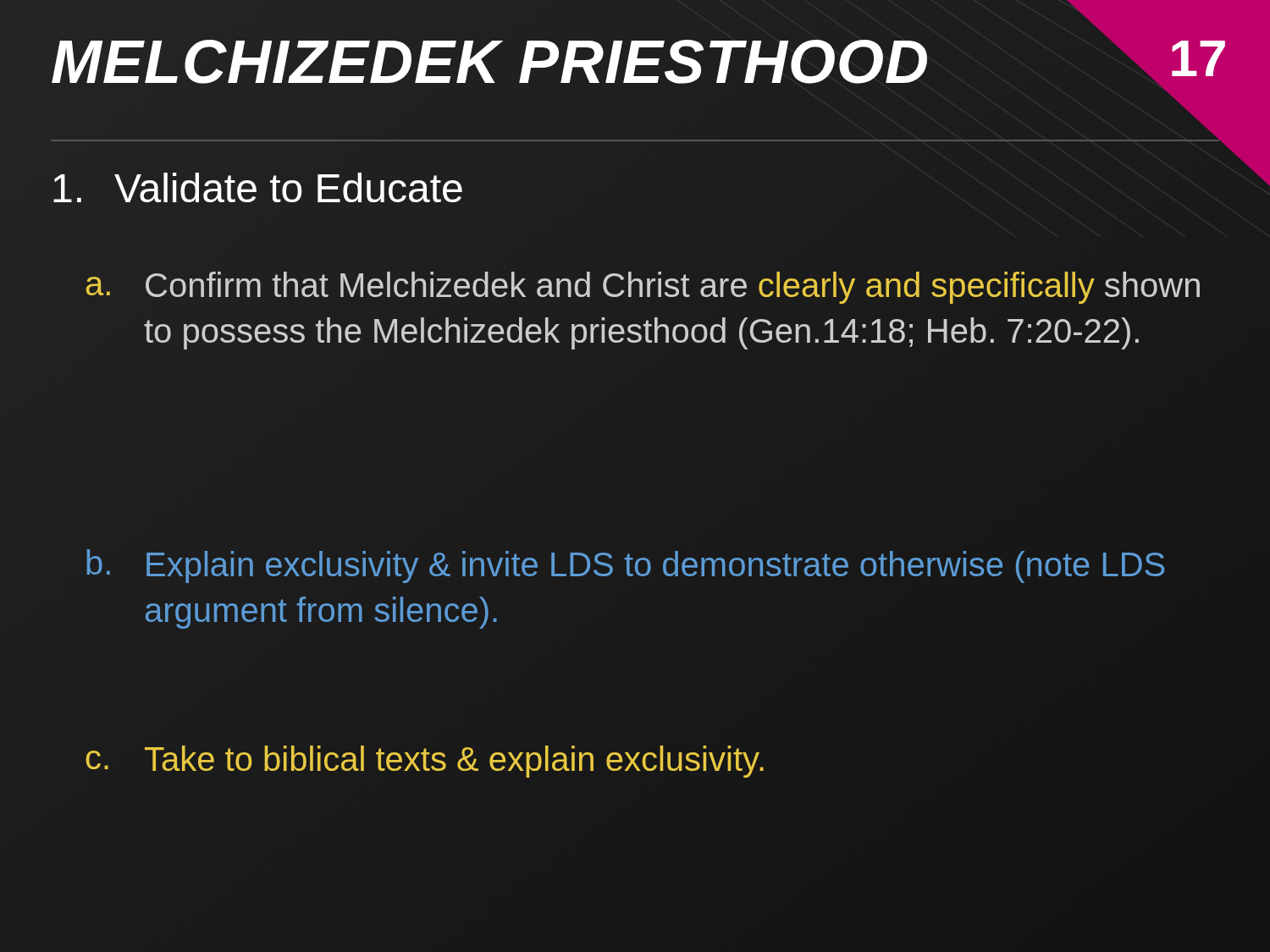This screenshot has width=1270, height=952.
Task: Locate the title
Action: tap(490, 62)
